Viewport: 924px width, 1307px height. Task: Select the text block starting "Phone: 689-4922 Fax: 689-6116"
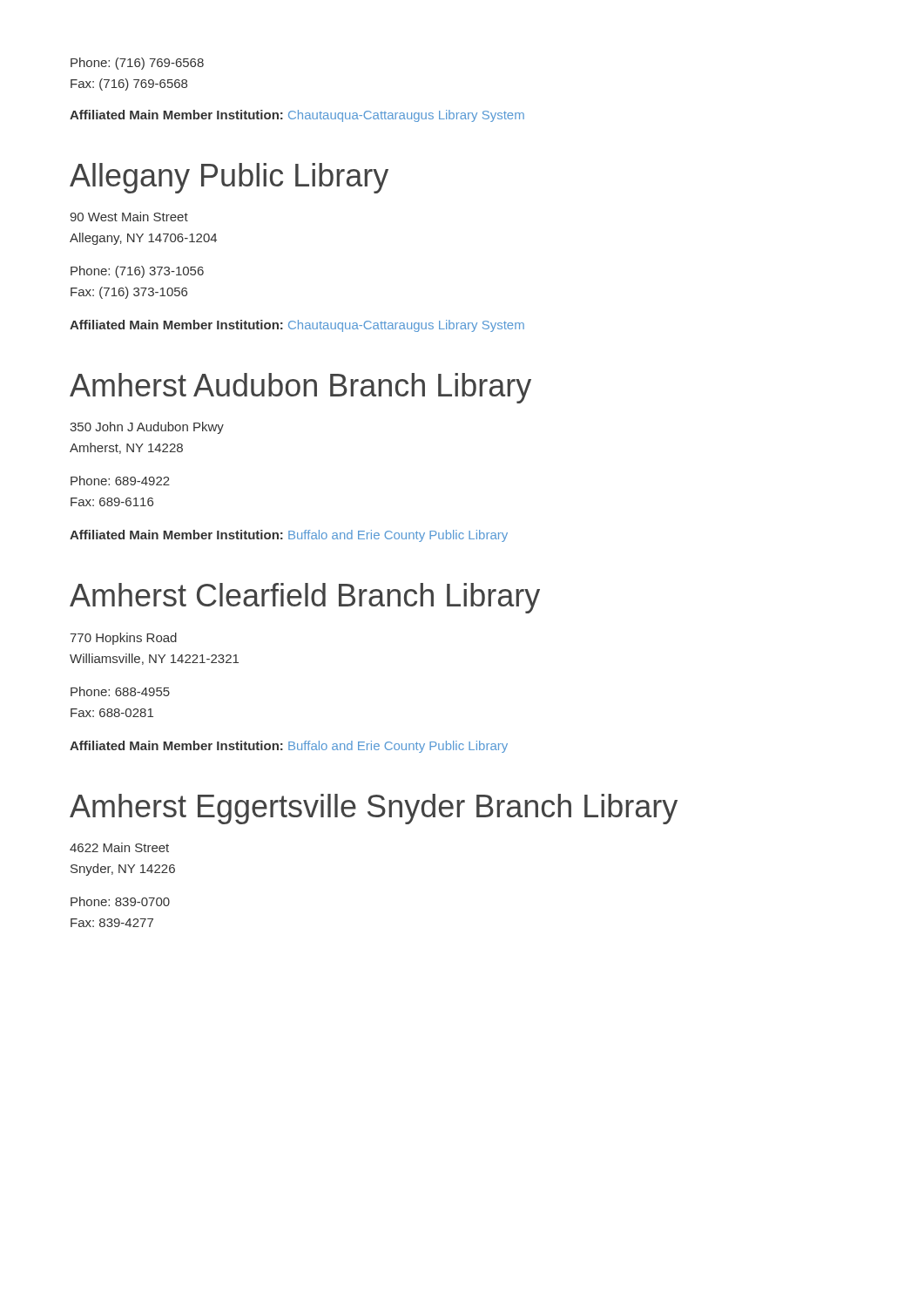click(x=120, y=491)
